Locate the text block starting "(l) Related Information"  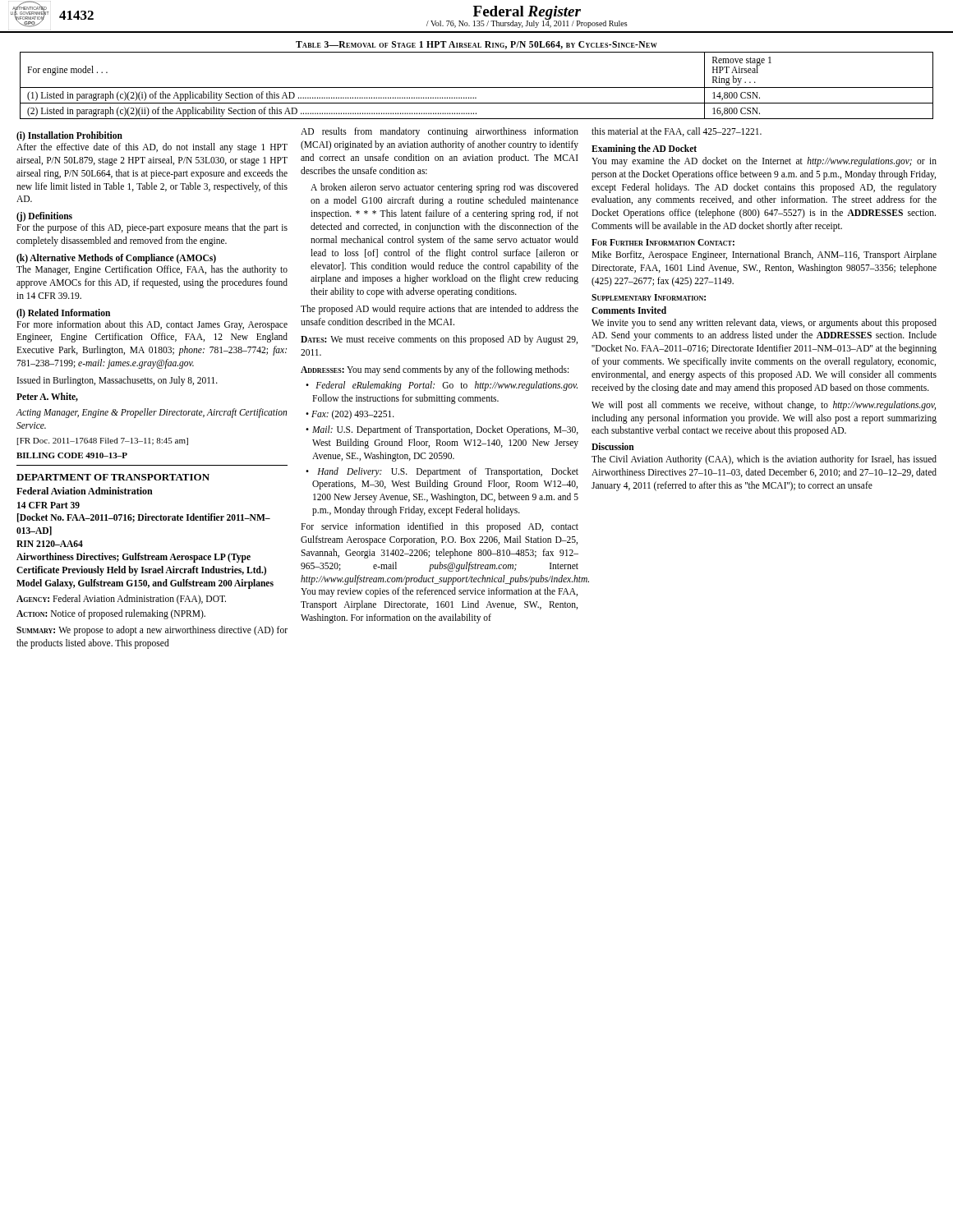click(63, 313)
